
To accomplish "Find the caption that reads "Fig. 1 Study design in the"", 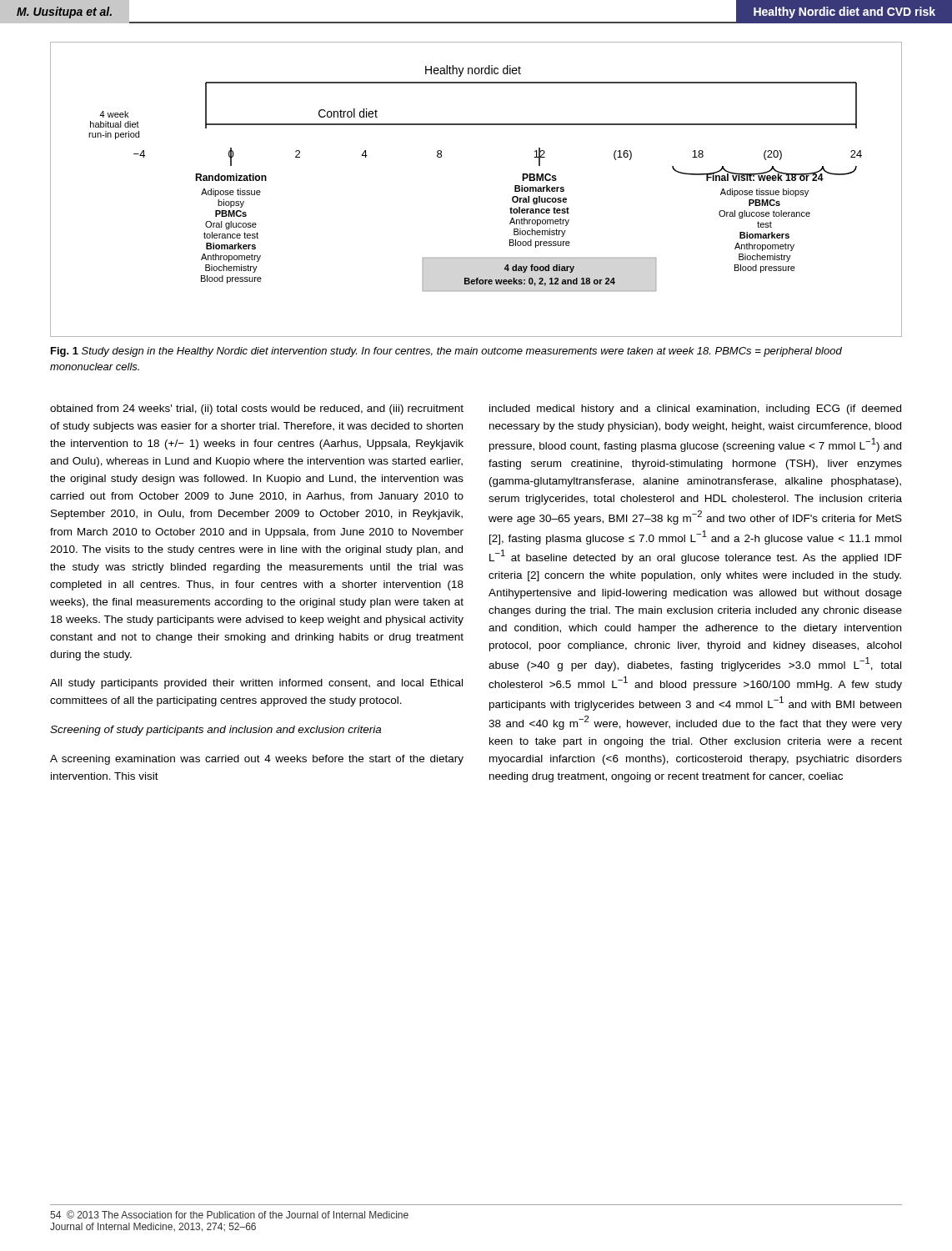I will pyautogui.click(x=446, y=359).
